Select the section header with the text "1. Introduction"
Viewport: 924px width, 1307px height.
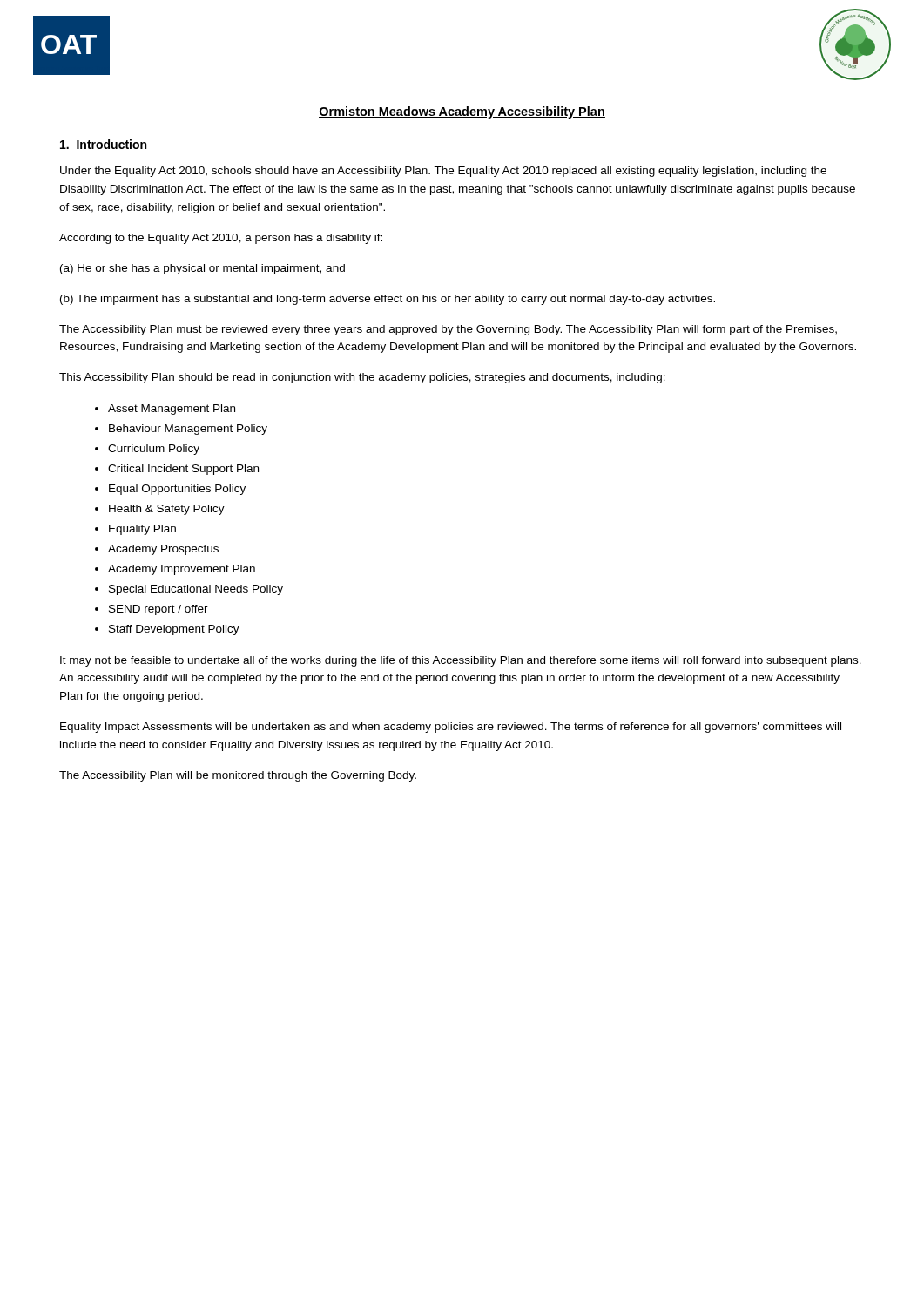103,145
